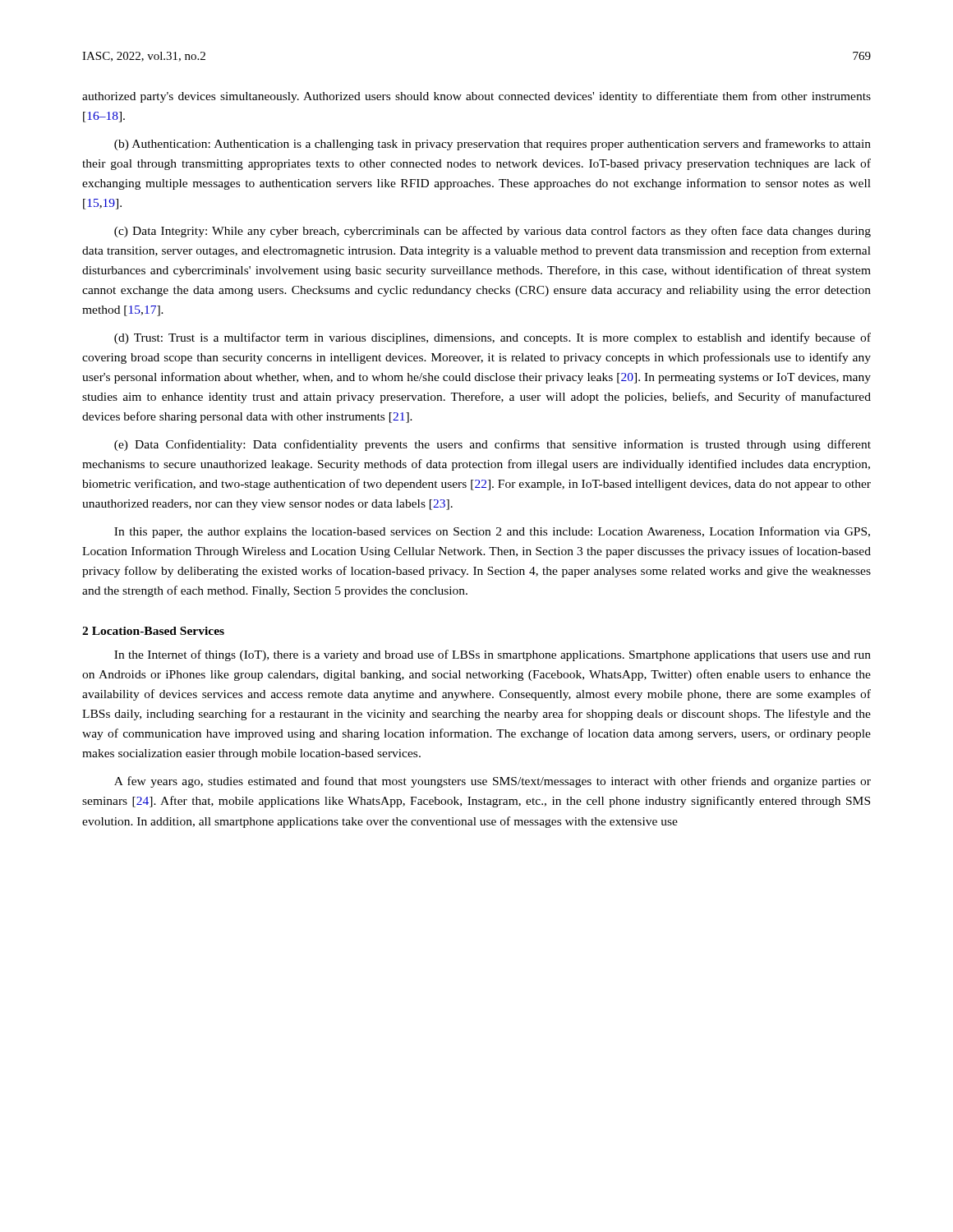Viewport: 953px width, 1232px height.
Task: Locate the block of text that opens with "(b) Authentication: Authentication is a challenging task in"
Action: [x=476, y=173]
